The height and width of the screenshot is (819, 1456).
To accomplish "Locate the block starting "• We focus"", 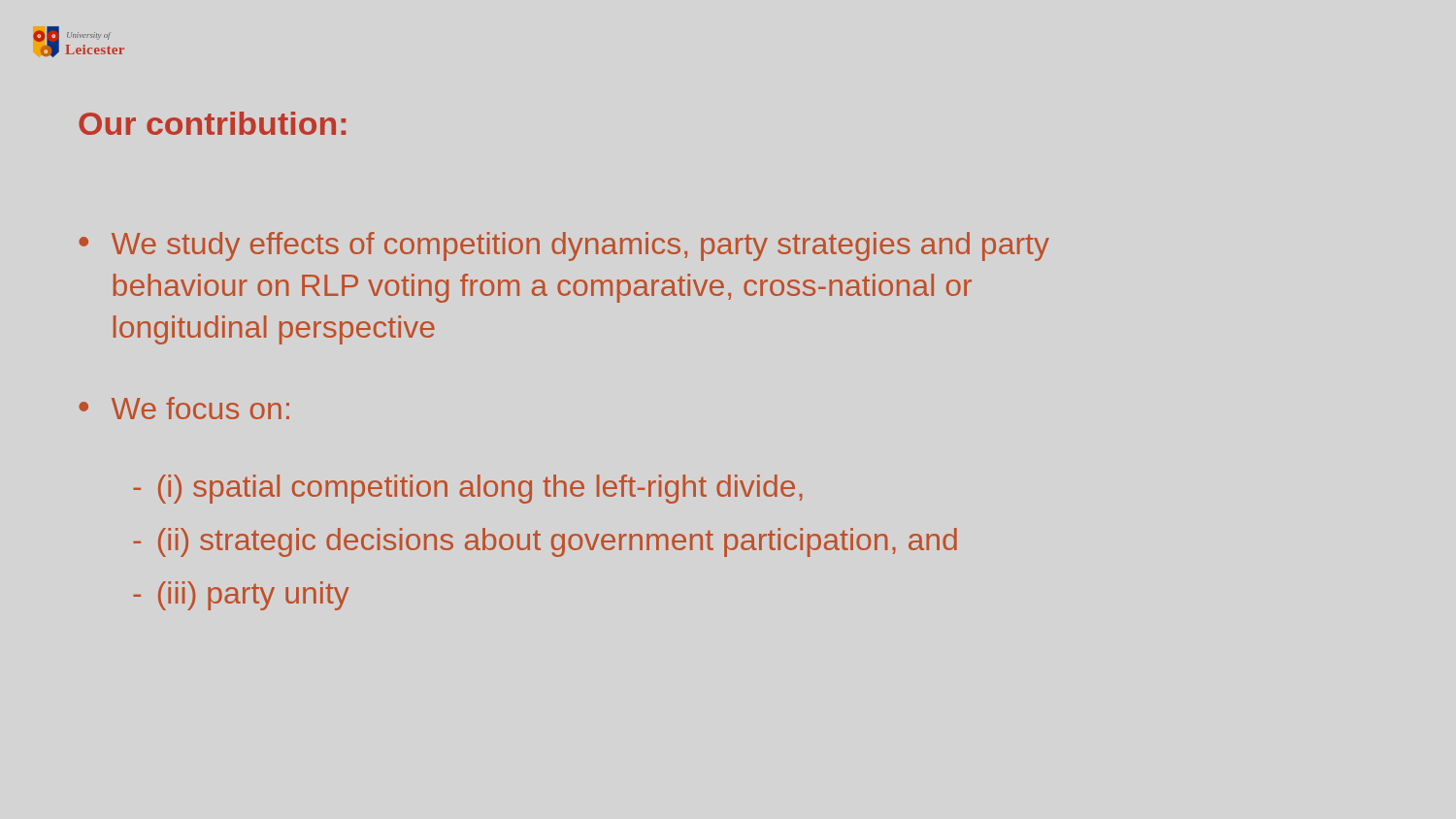I will pos(185,409).
